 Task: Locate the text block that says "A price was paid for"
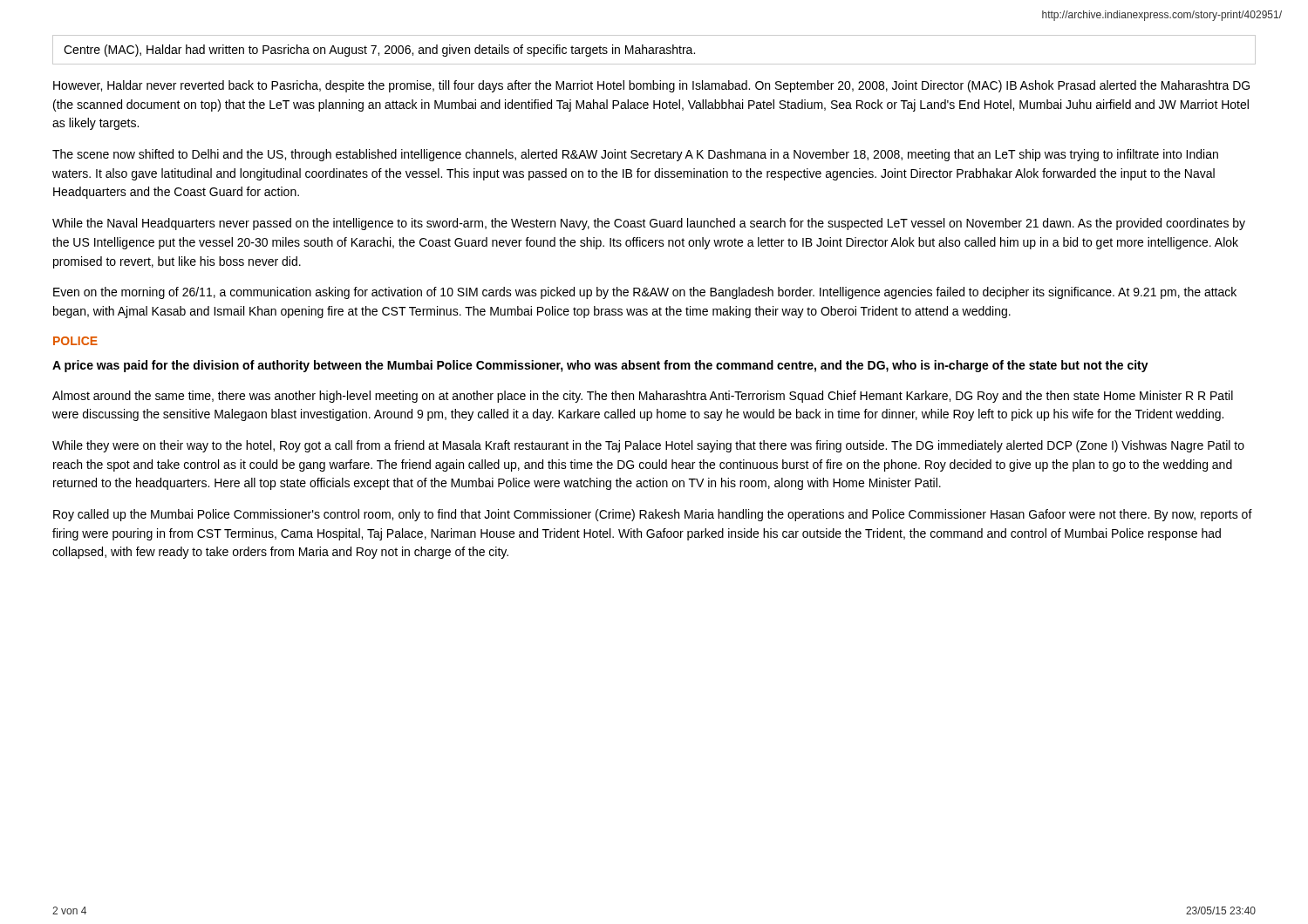pyautogui.click(x=600, y=365)
